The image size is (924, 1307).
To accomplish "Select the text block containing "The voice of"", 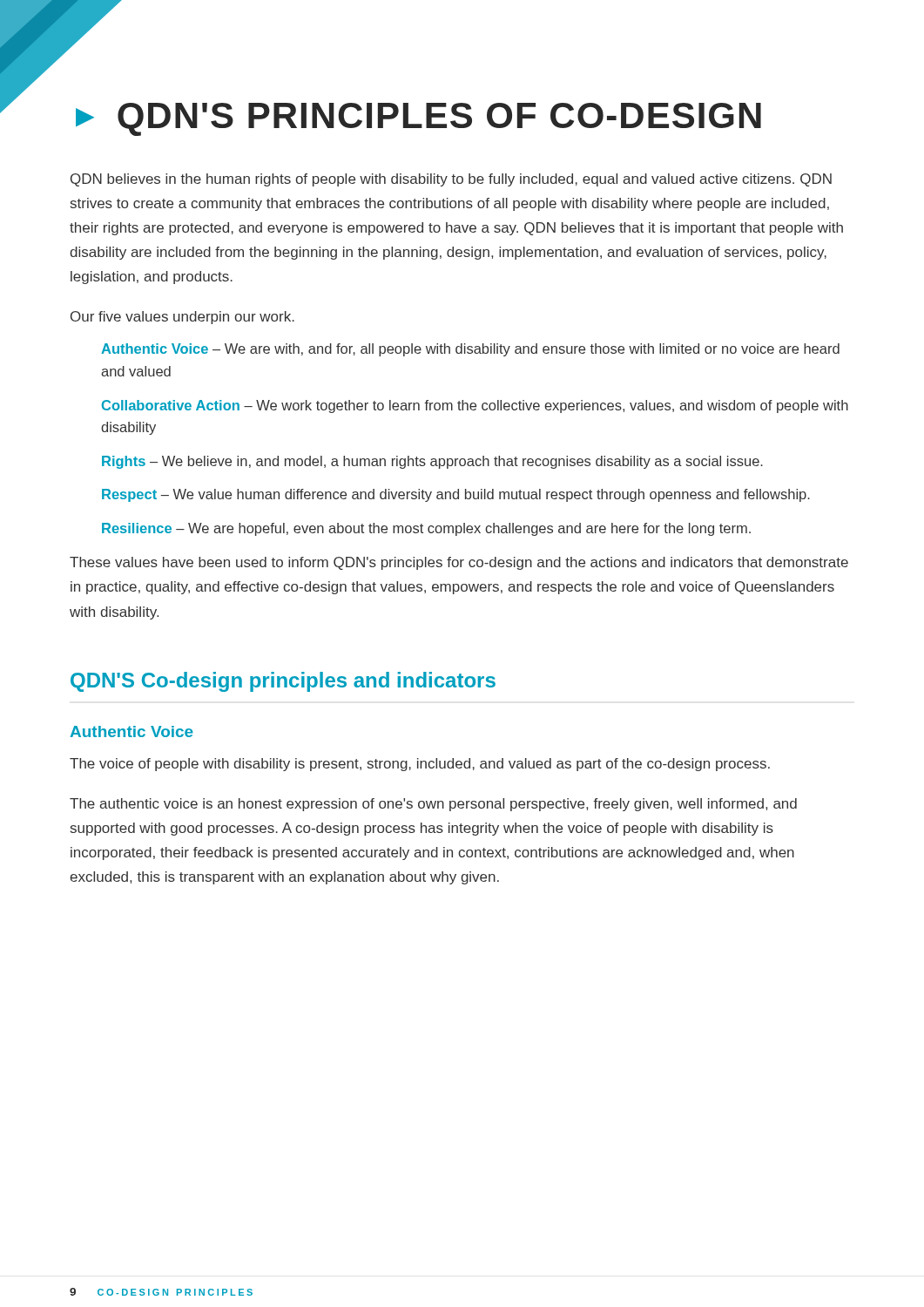I will click(x=420, y=763).
